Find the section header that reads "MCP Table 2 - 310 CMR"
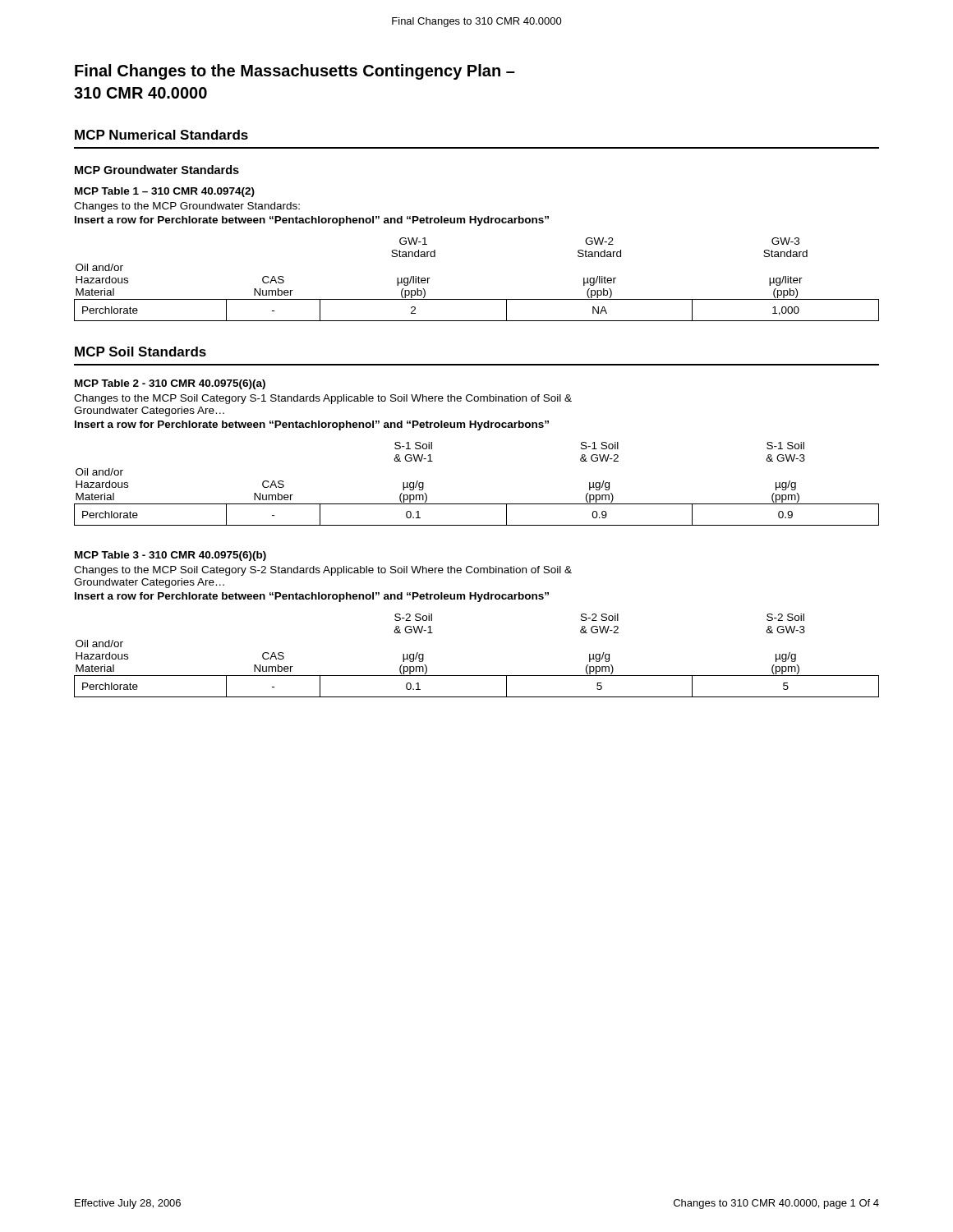 [170, 383]
